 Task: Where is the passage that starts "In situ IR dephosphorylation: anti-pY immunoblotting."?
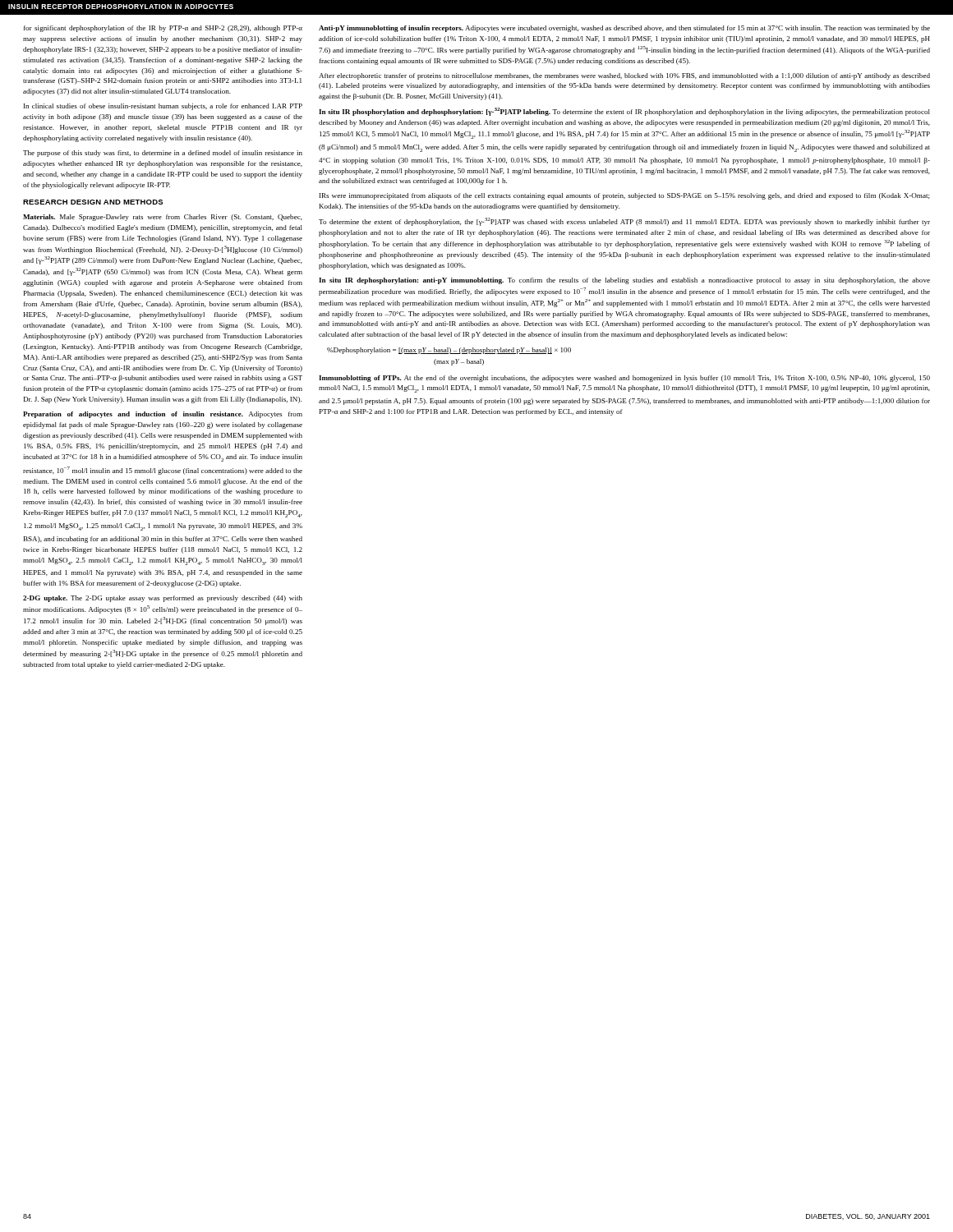click(624, 307)
